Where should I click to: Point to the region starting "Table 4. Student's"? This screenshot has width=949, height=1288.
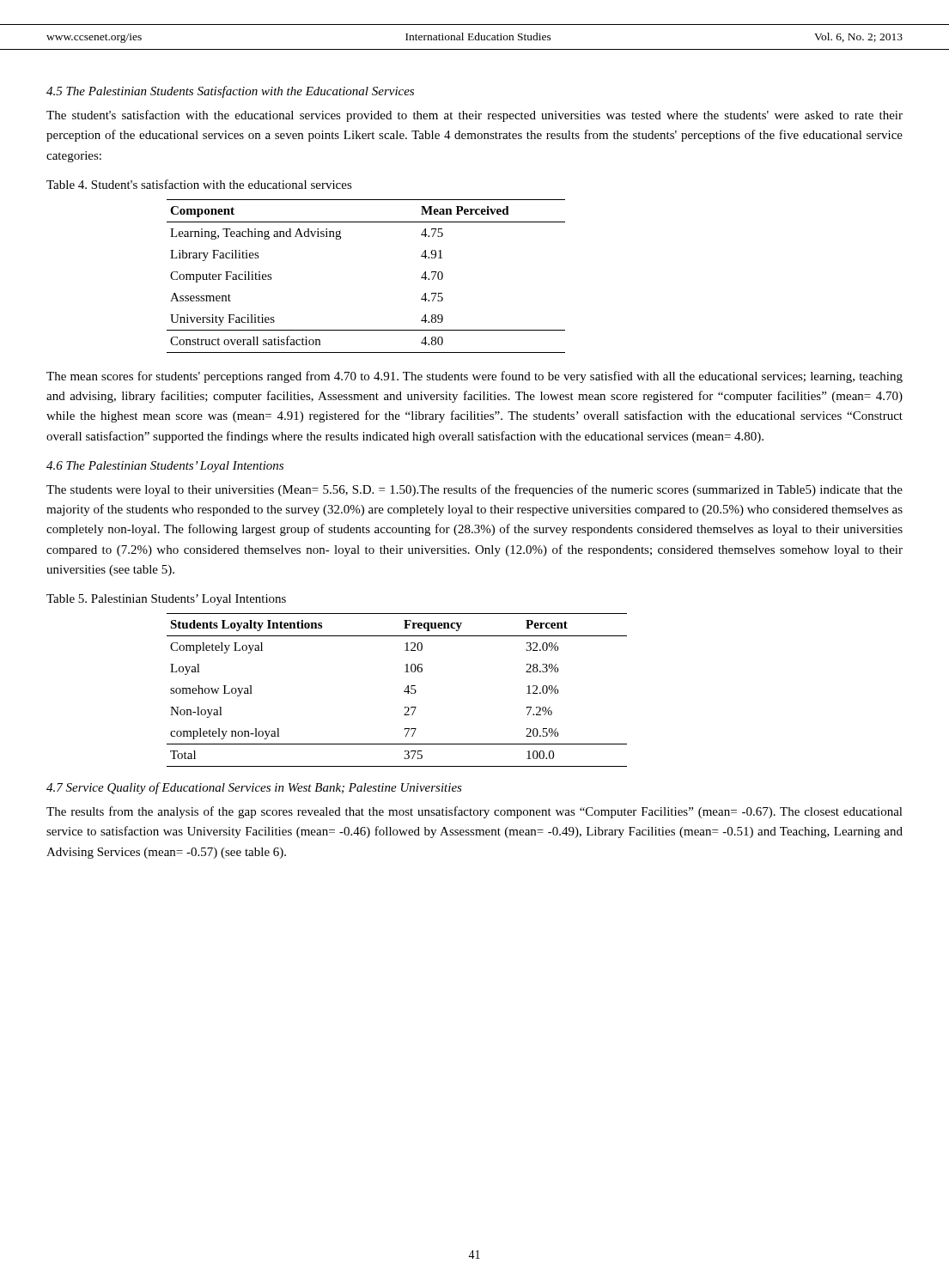(x=199, y=184)
